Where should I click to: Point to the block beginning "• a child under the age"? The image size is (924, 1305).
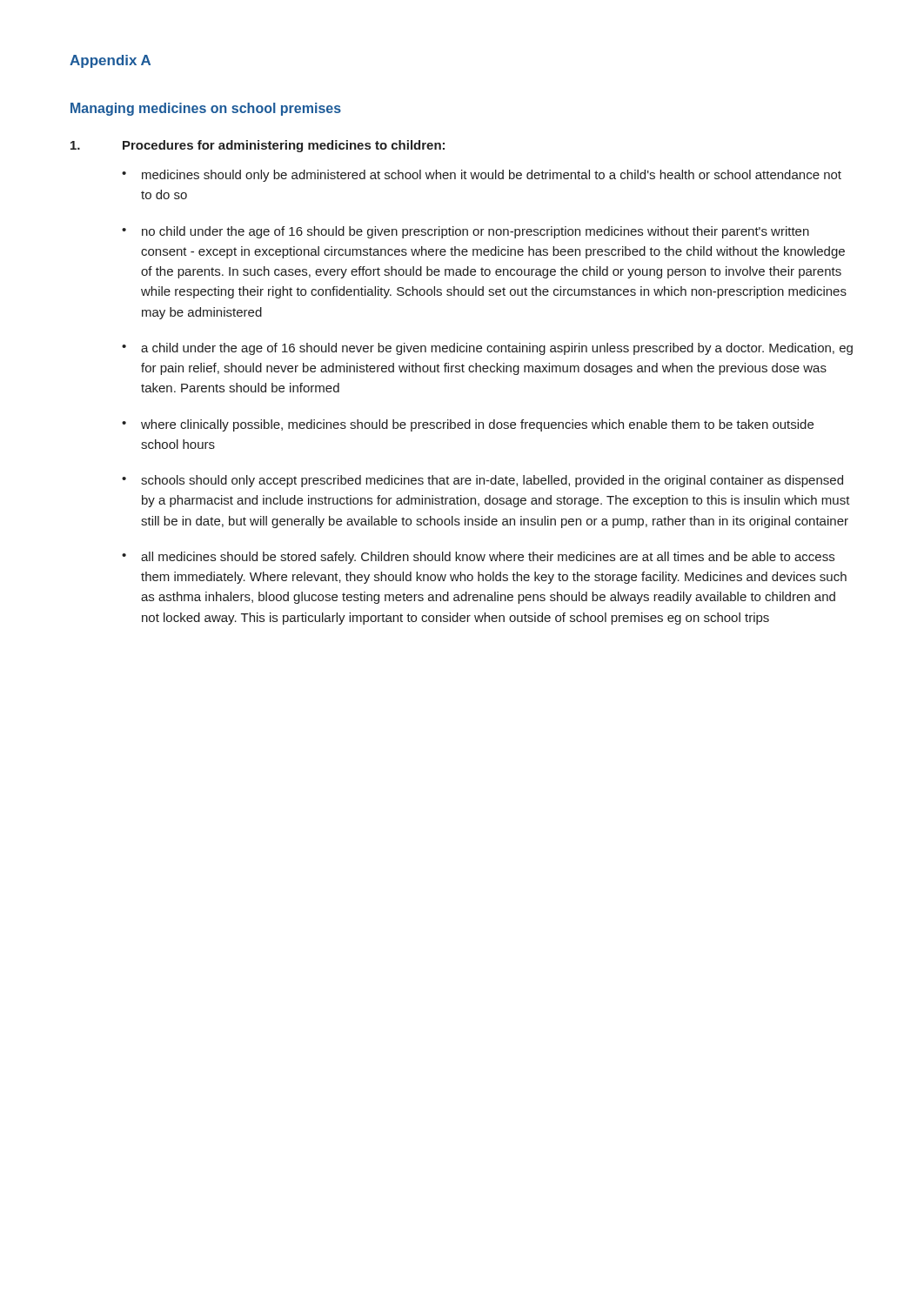(488, 368)
